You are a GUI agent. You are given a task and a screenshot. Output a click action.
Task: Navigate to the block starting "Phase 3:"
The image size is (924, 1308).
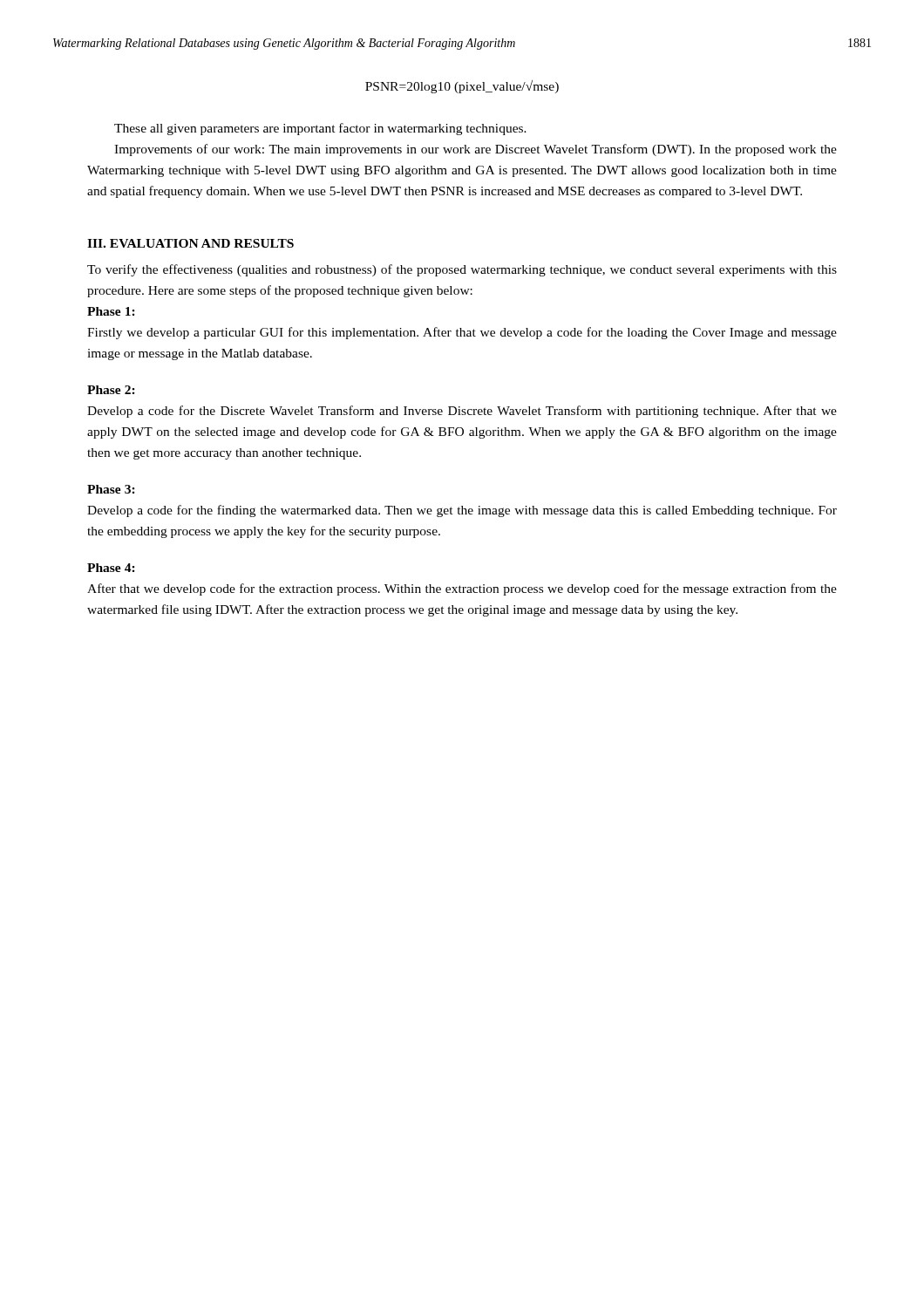coord(111,489)
